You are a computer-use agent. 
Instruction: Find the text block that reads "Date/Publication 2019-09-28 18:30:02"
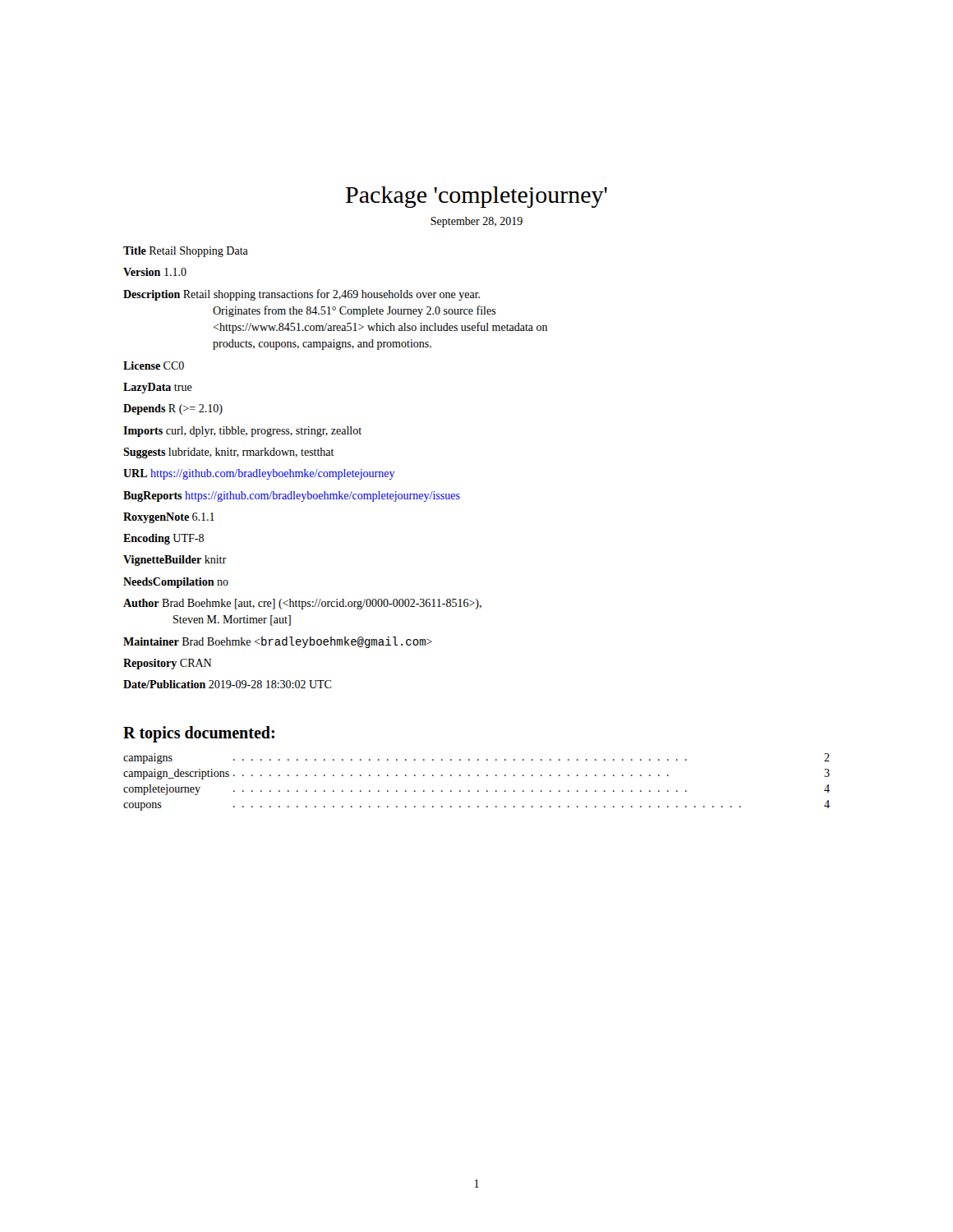[228, 685]
